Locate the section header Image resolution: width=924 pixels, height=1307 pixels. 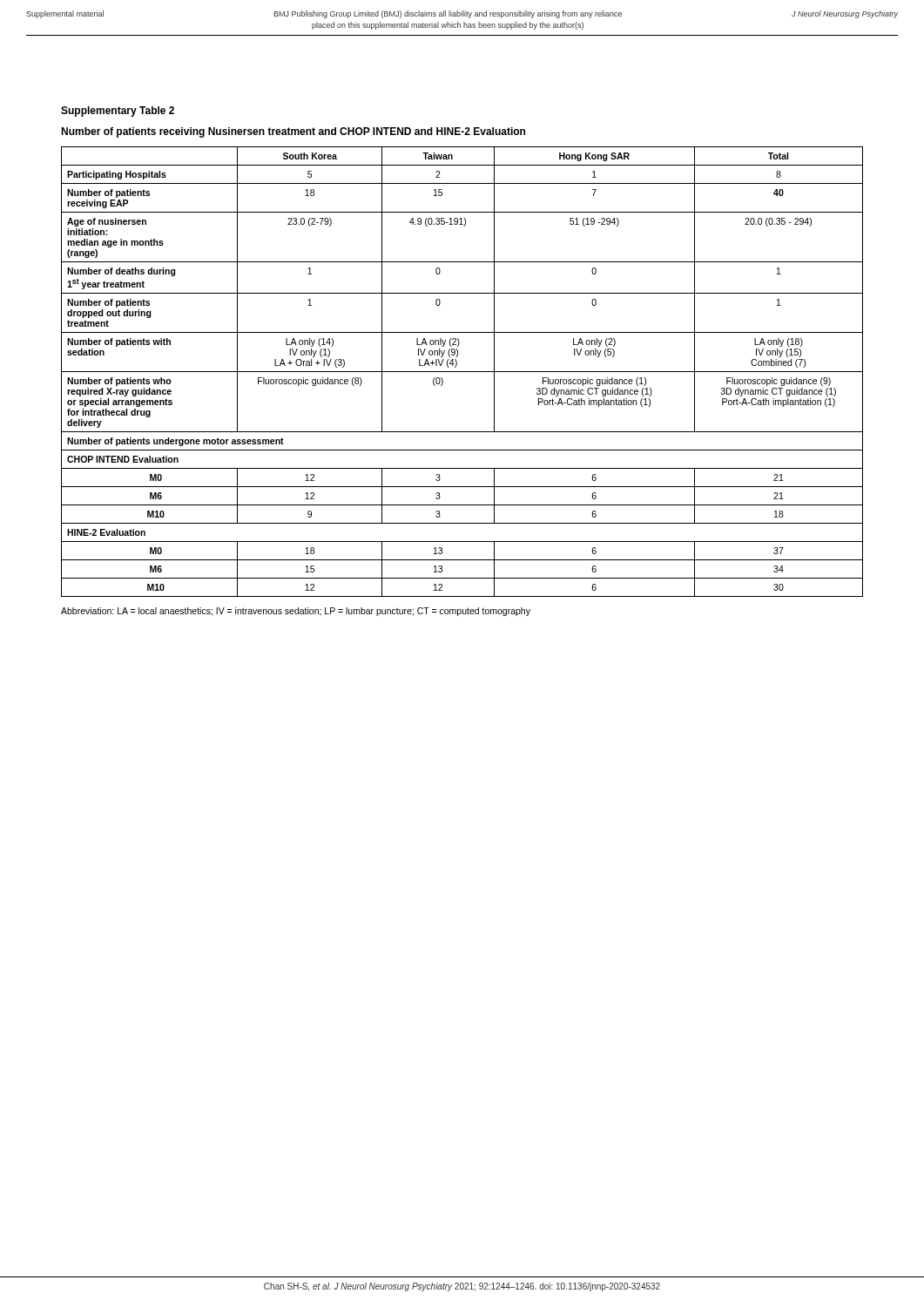coord(118,111)
